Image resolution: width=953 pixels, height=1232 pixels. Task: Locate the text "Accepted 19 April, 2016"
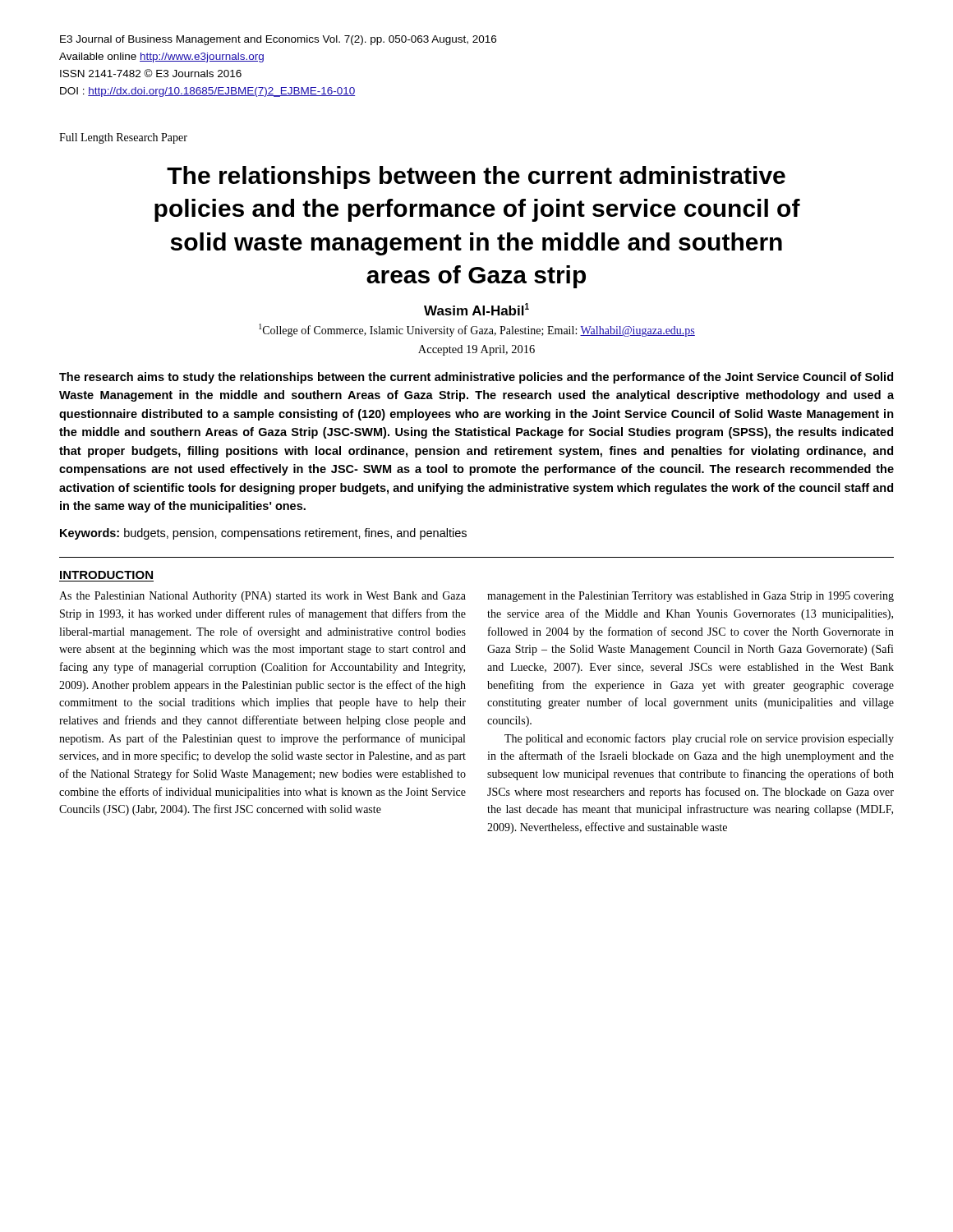pyautogui.click(x=476, y=349)
